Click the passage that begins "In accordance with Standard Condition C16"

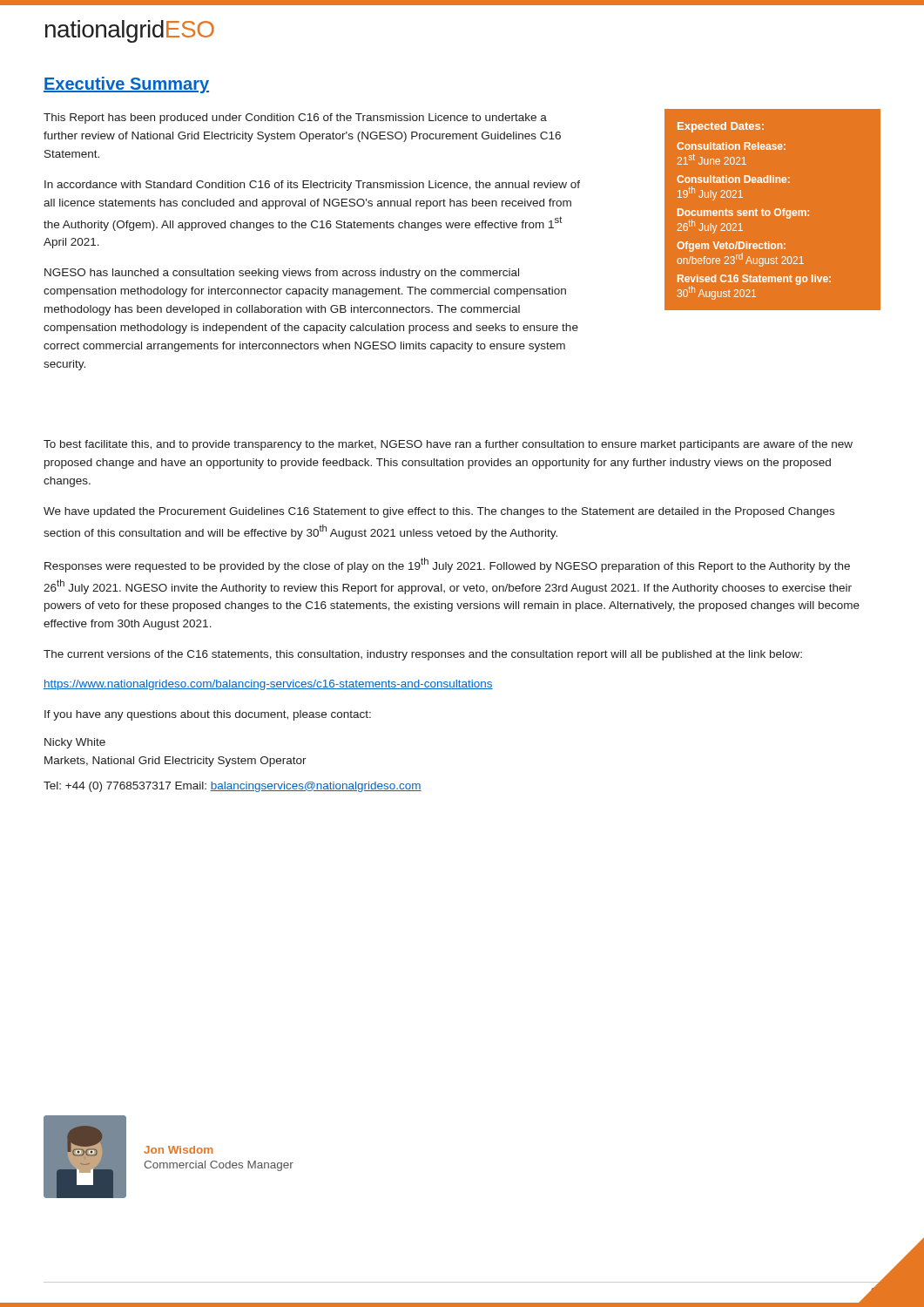312,213
